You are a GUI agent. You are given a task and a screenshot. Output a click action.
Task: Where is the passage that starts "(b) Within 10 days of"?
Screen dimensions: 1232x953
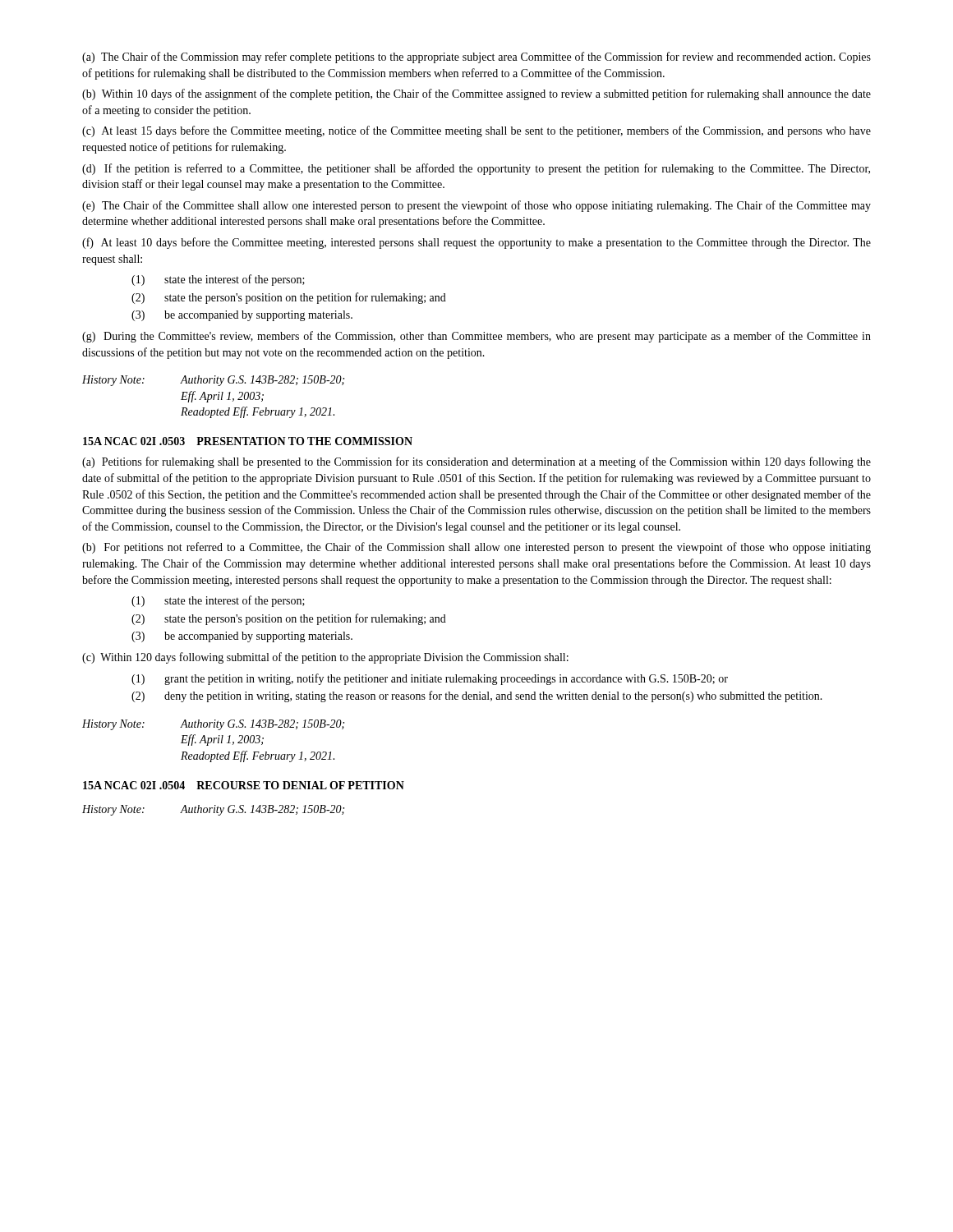pos(476,102)
